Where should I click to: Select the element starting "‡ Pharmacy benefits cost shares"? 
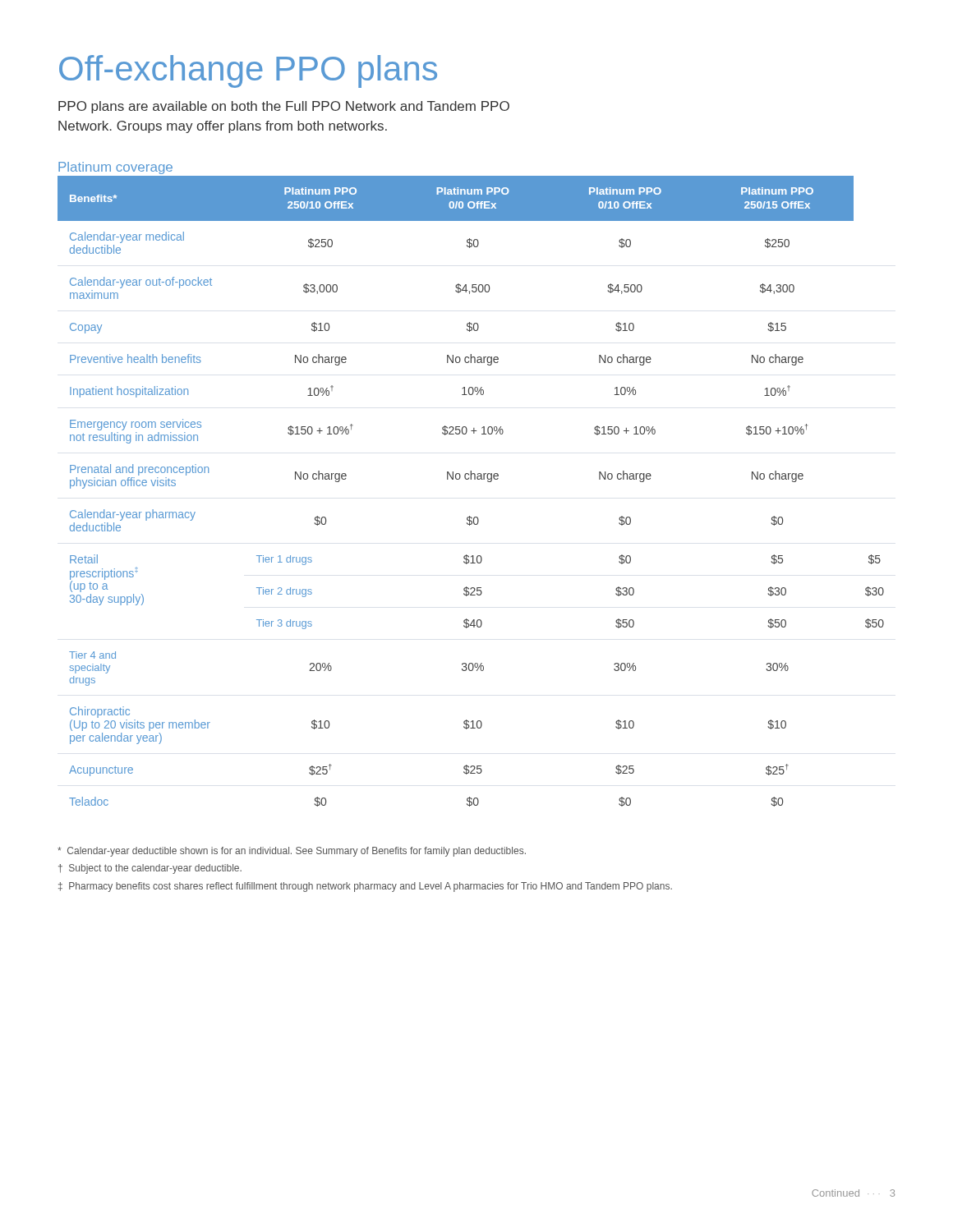pyautogui.click(x=476, y=886)
